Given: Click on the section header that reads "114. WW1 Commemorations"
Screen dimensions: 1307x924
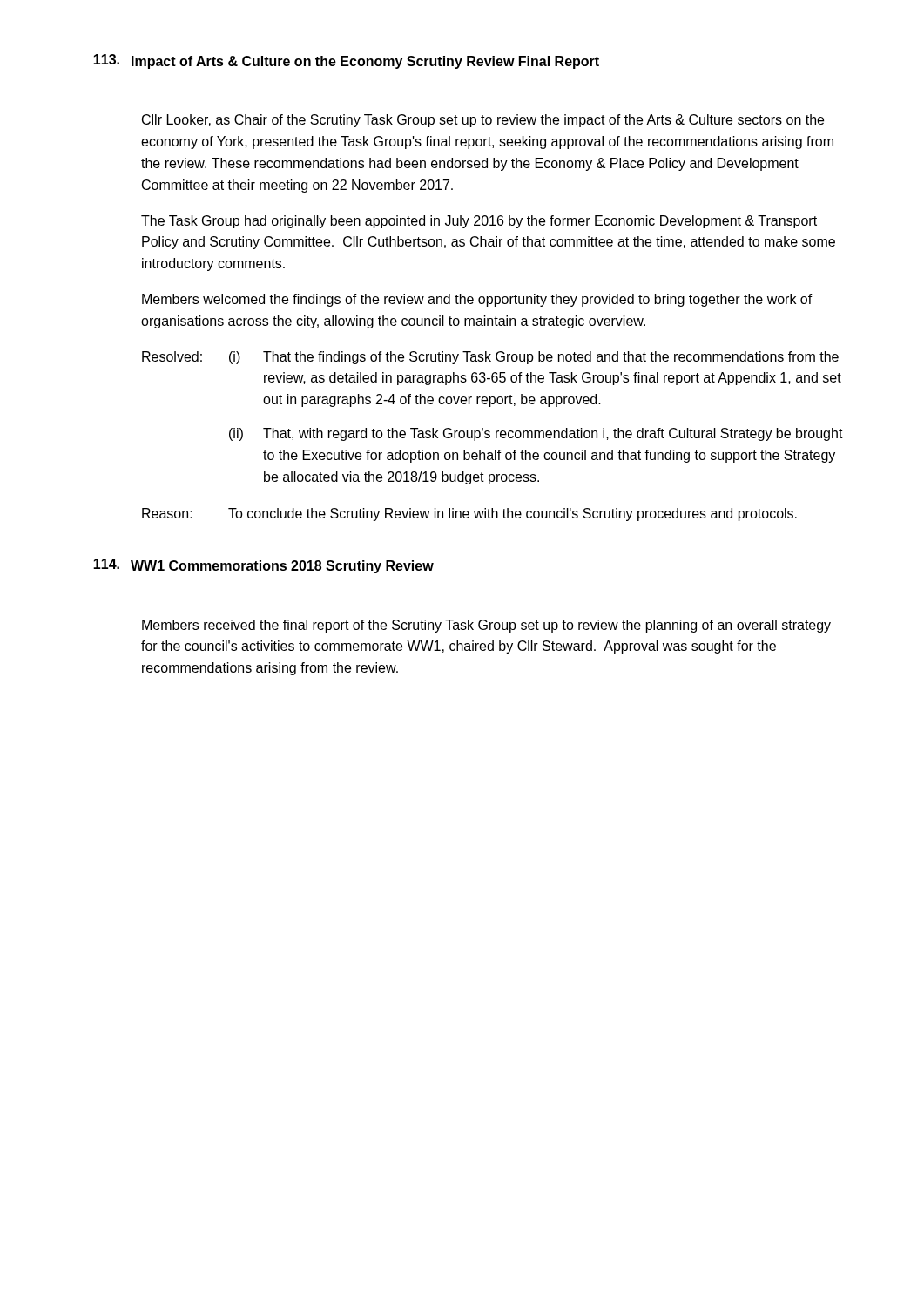Looking at the screenshot, I should pyautogui.click(x=263, y=566).
